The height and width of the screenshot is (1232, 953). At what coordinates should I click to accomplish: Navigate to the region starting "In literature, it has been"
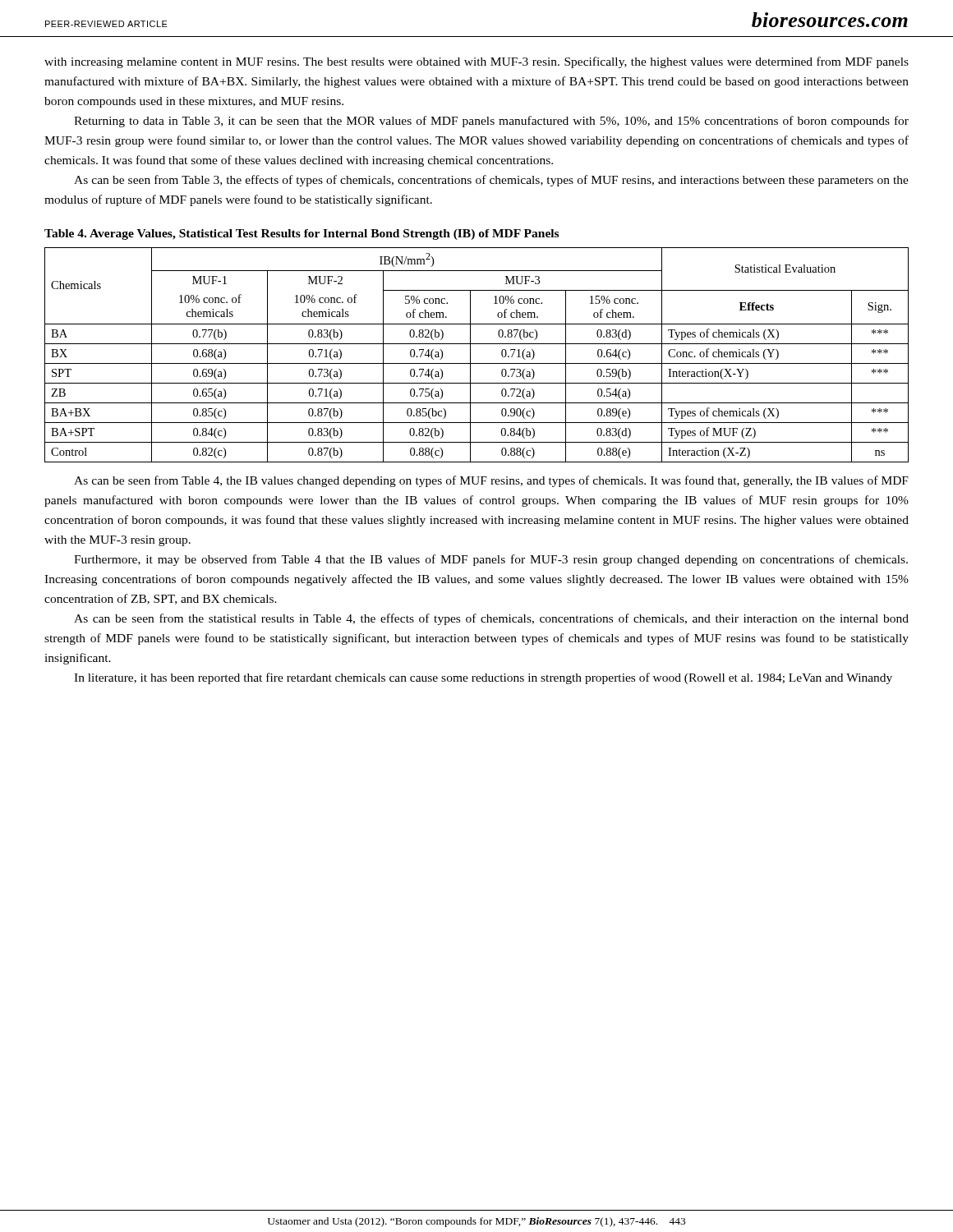pos(476,677)
